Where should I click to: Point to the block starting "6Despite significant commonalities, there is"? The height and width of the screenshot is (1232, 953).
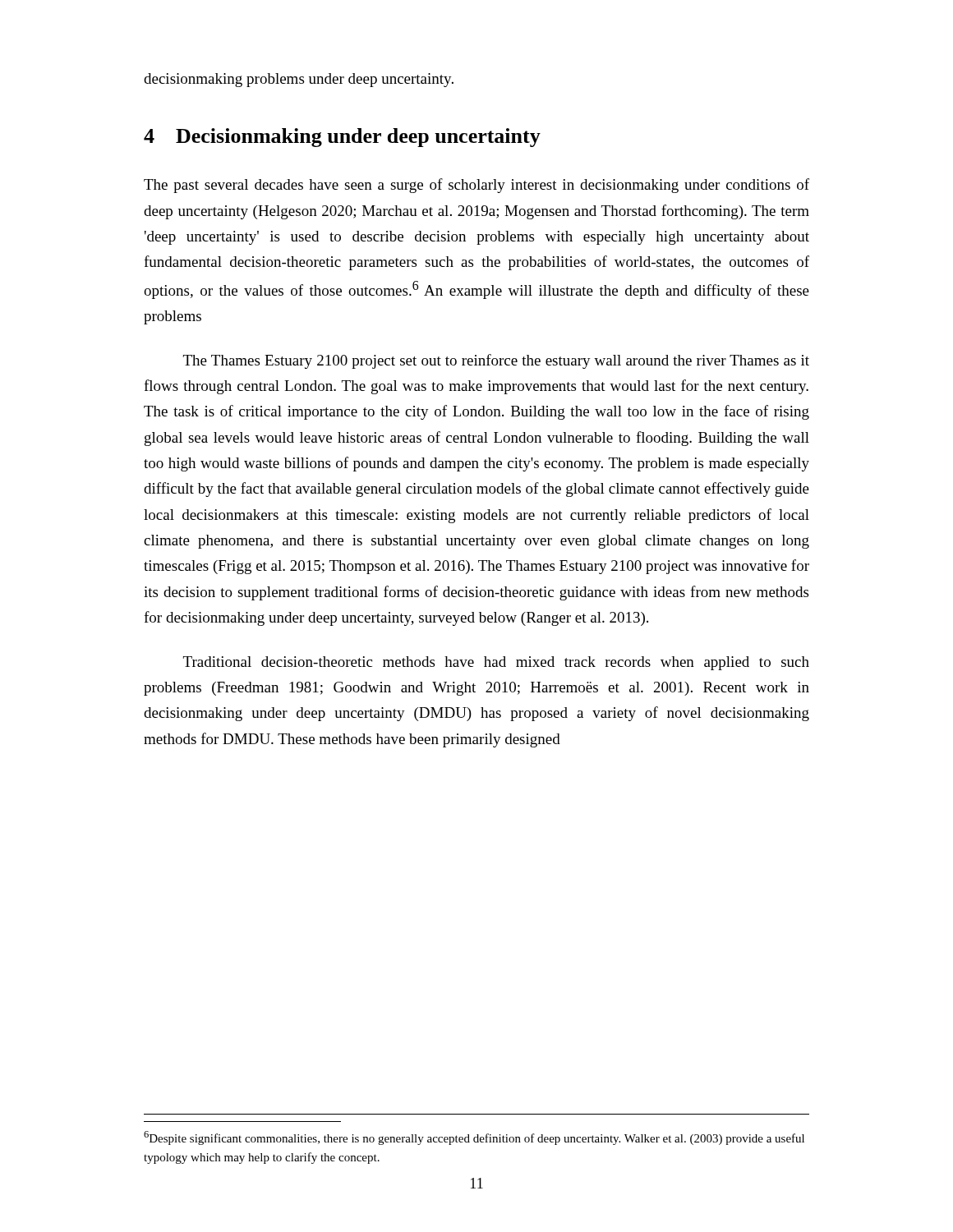click(x=474, y=1146)
